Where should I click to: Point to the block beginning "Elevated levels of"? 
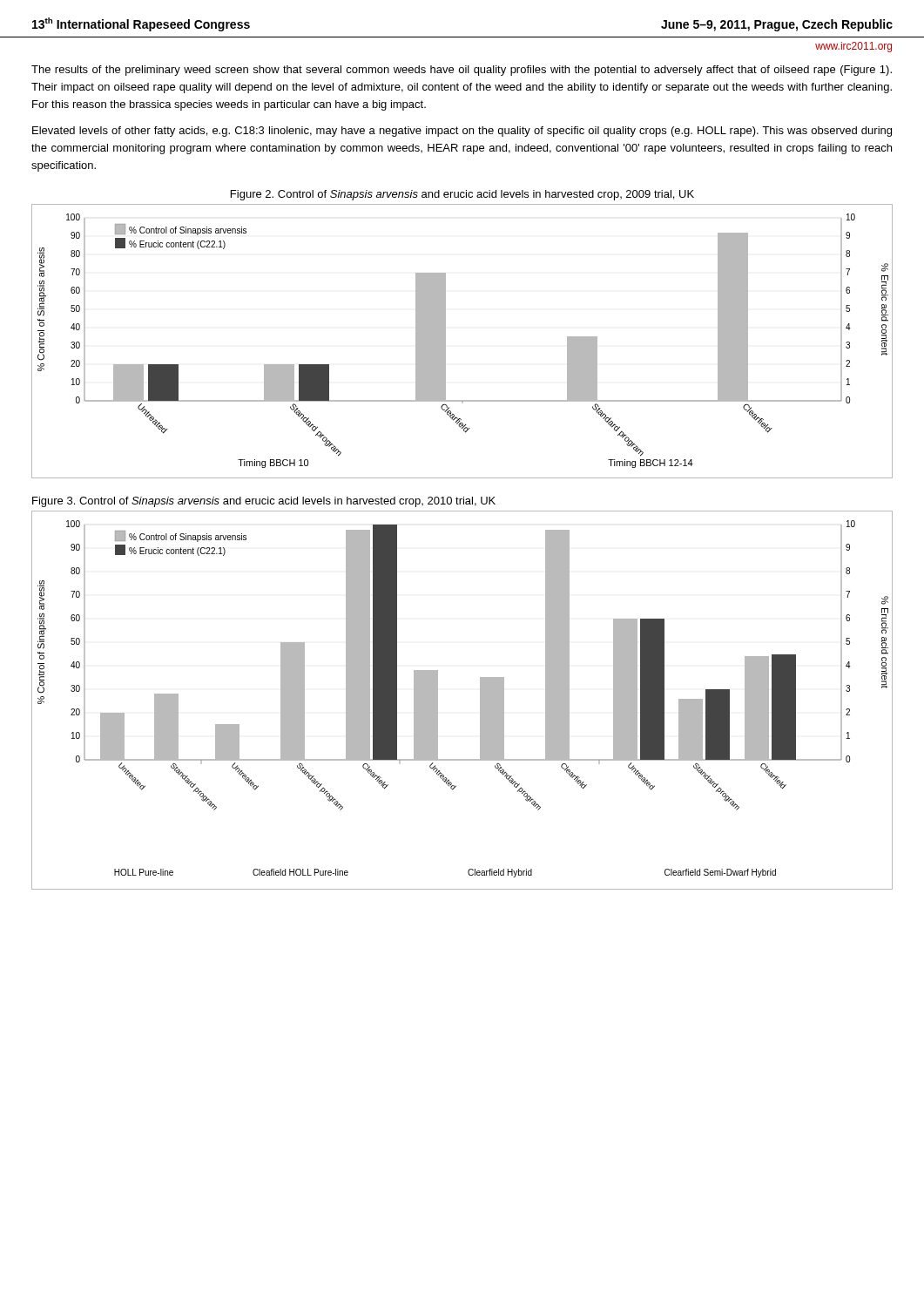(x=462, y=148)
